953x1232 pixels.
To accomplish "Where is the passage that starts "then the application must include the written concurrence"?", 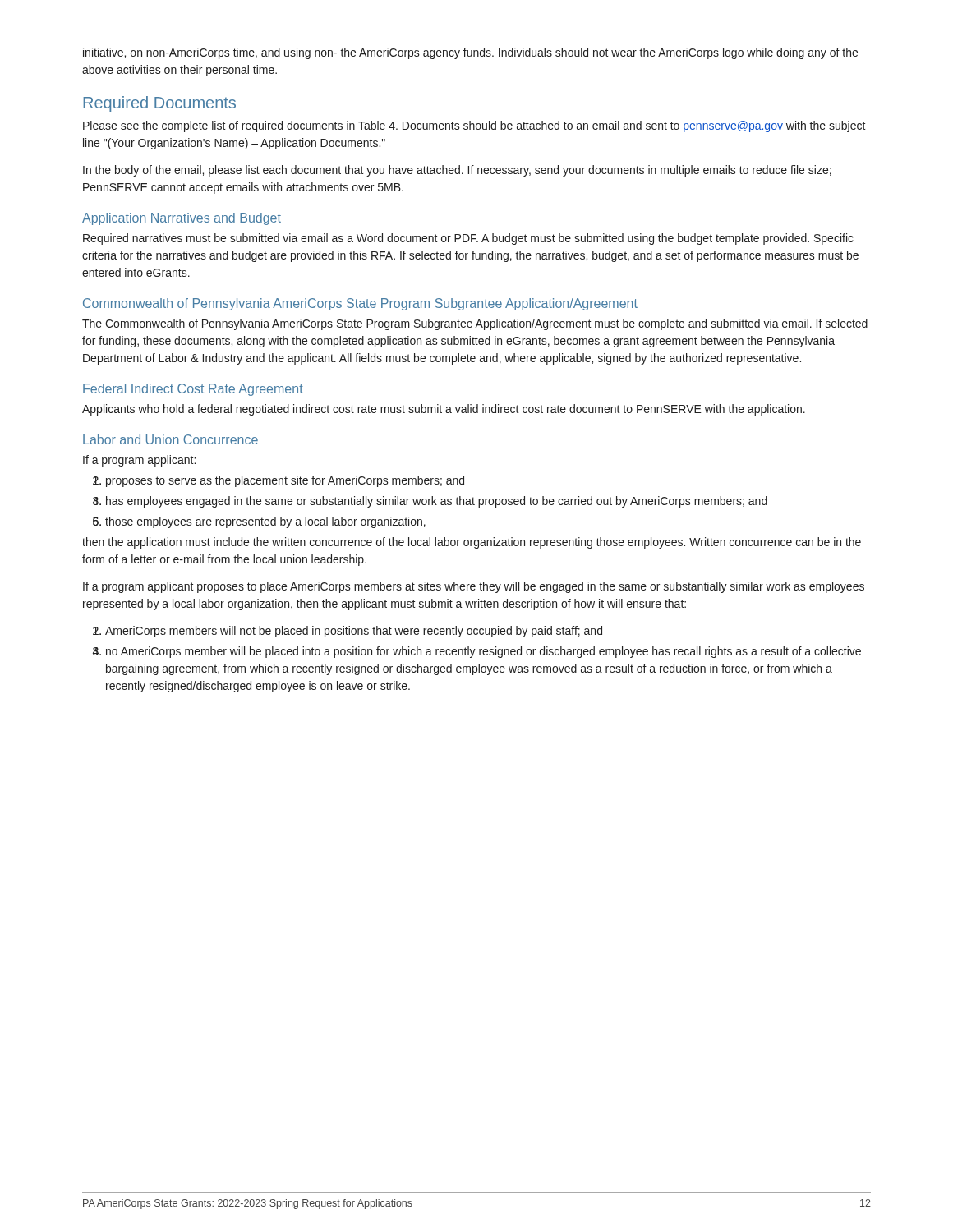I will coord(476,551).
